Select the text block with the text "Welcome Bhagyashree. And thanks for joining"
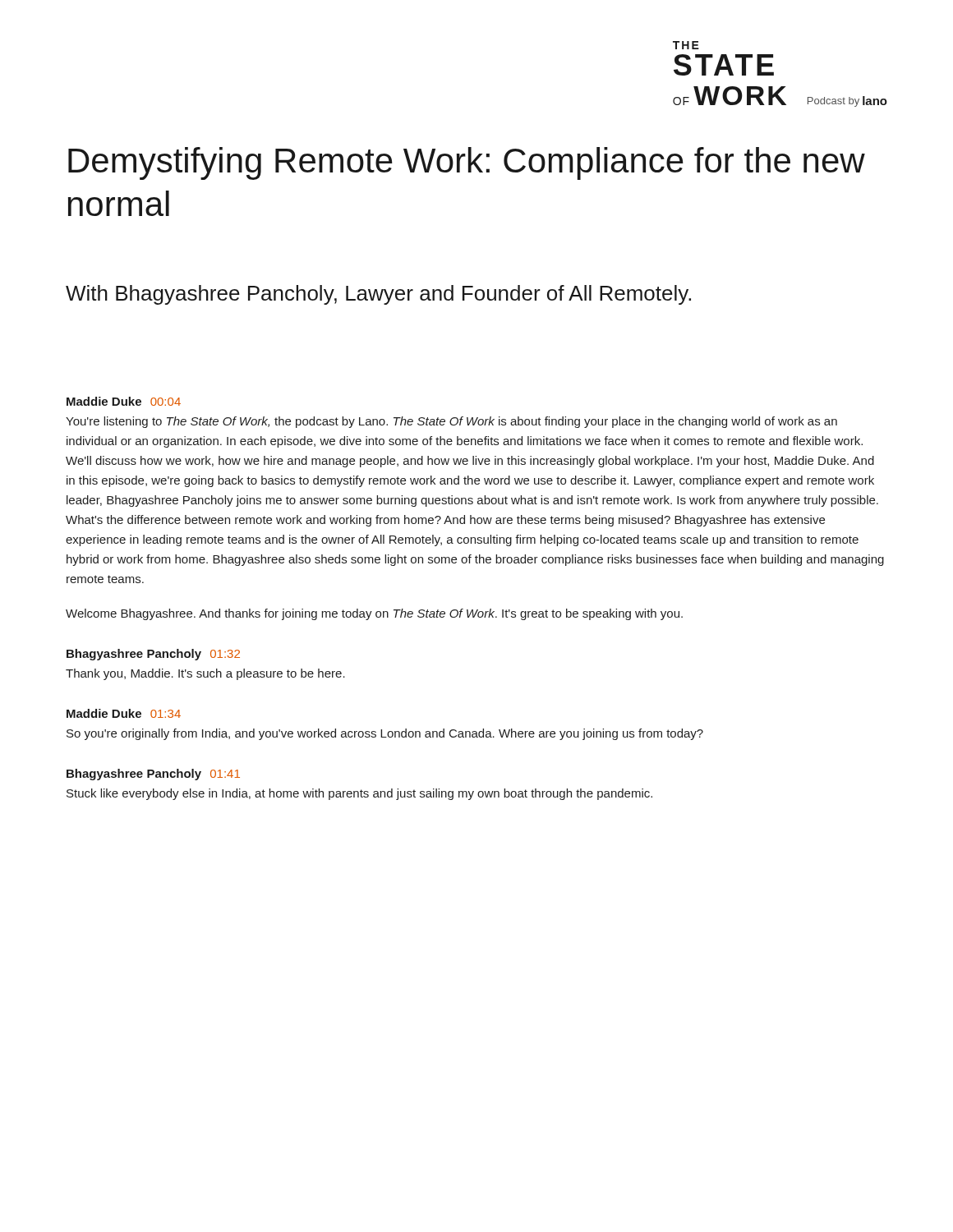 pos(375,613)
